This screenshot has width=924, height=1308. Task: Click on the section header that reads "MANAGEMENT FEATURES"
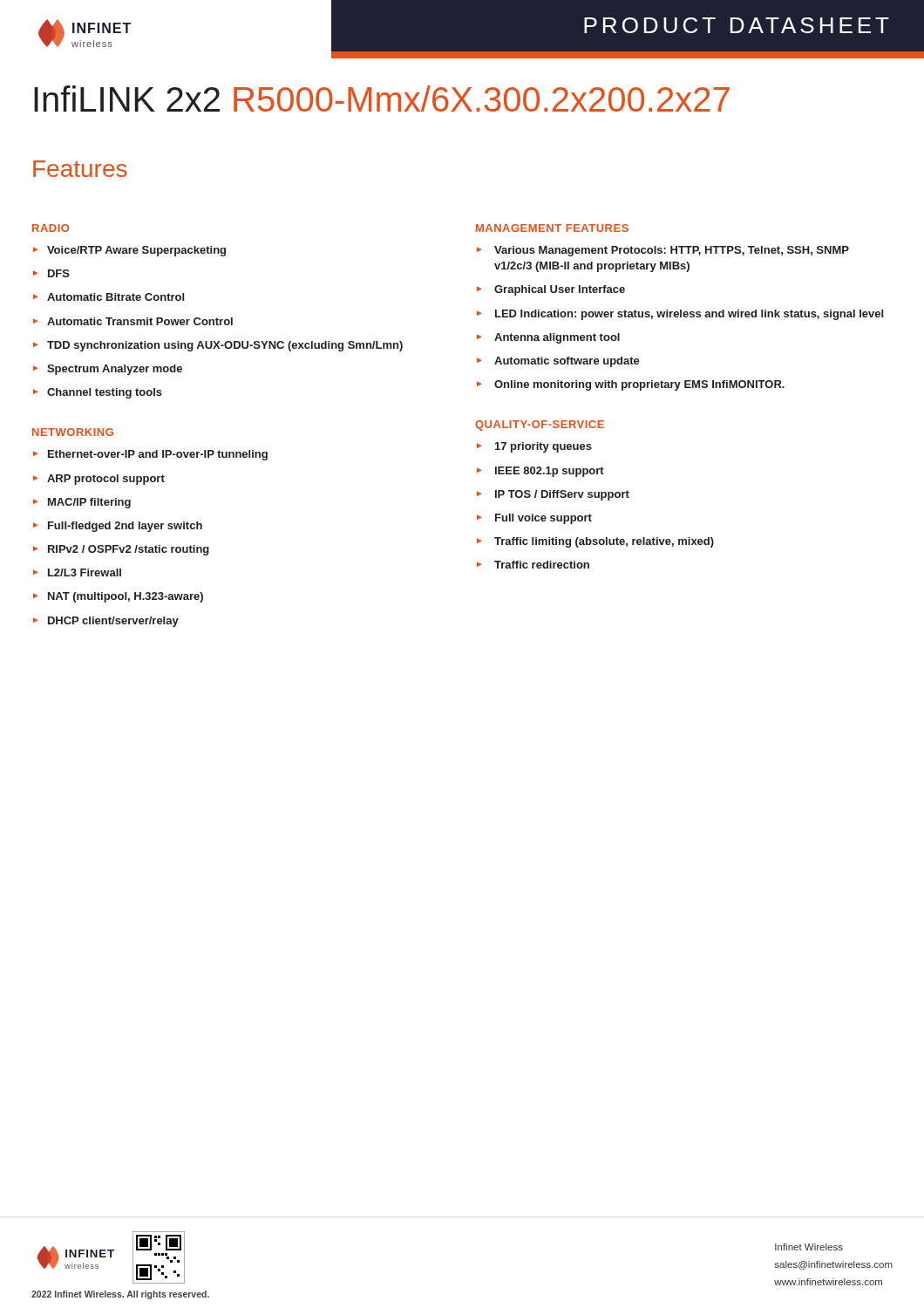coord(552,228)
